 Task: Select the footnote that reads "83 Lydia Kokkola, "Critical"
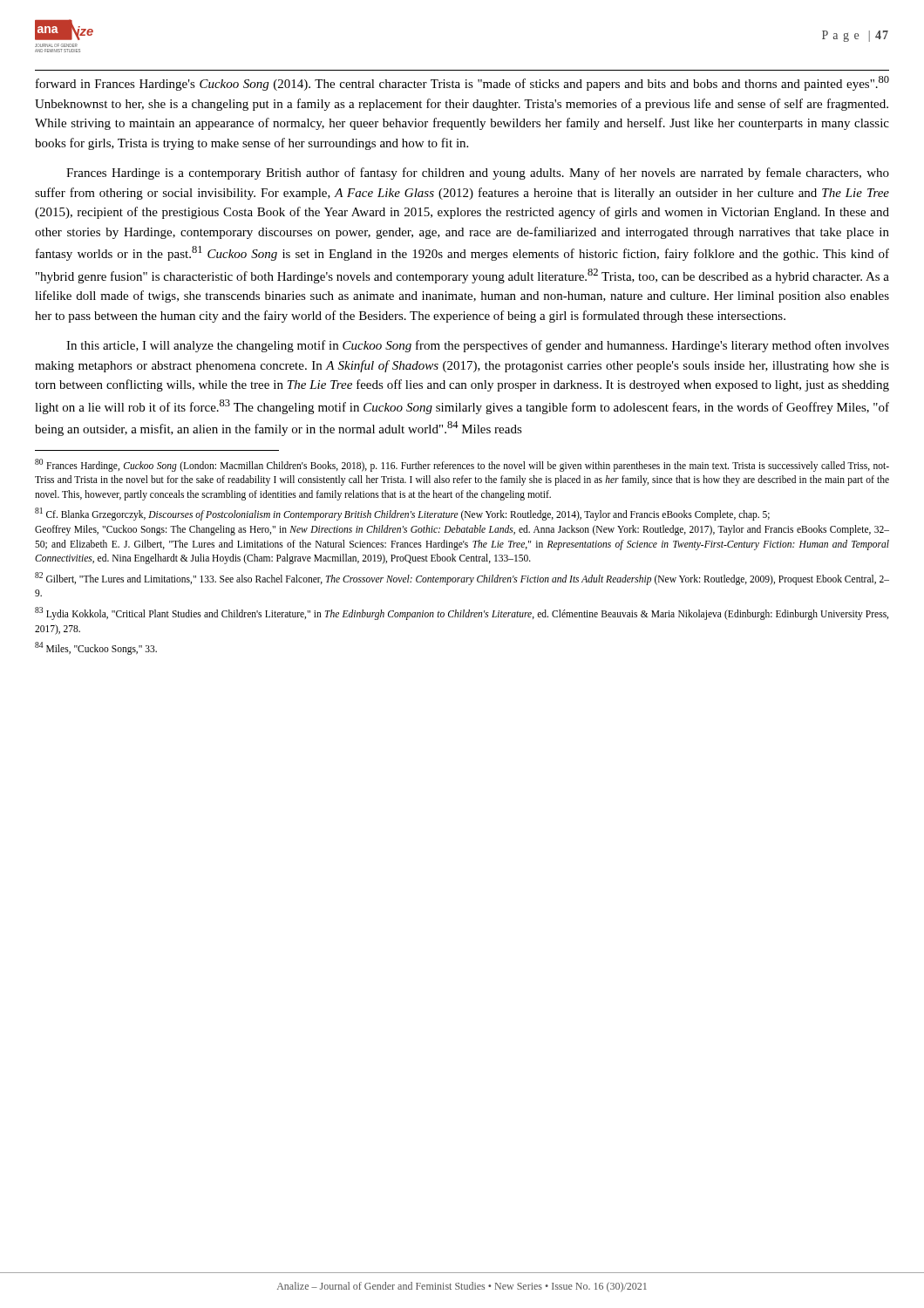(x=462, y=620)
